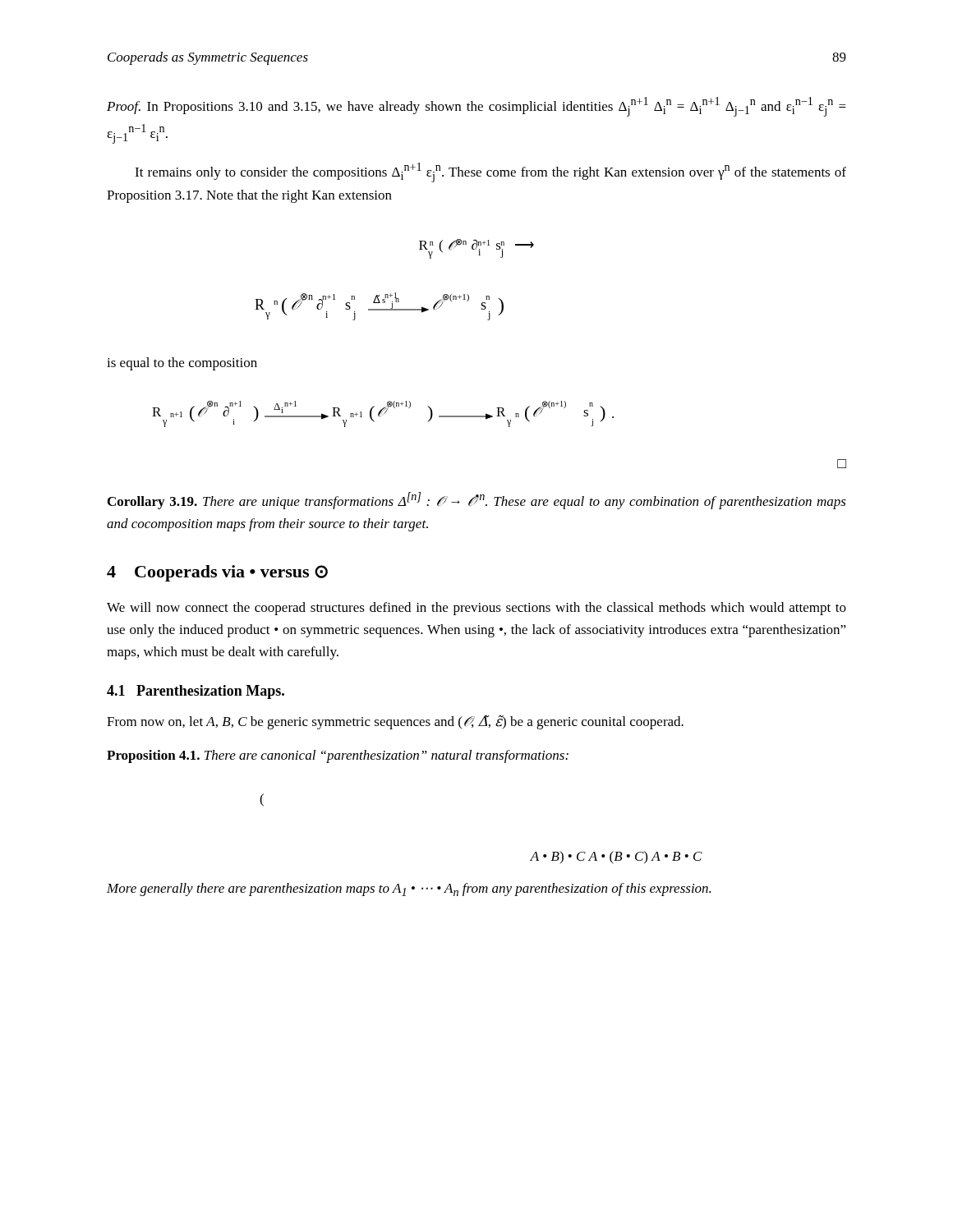Find the formula containing "R γ n+1 ( 𝒪 ⊗n ∂ i"
Viewport: 953px width, 1232px height.
(476, 412)
